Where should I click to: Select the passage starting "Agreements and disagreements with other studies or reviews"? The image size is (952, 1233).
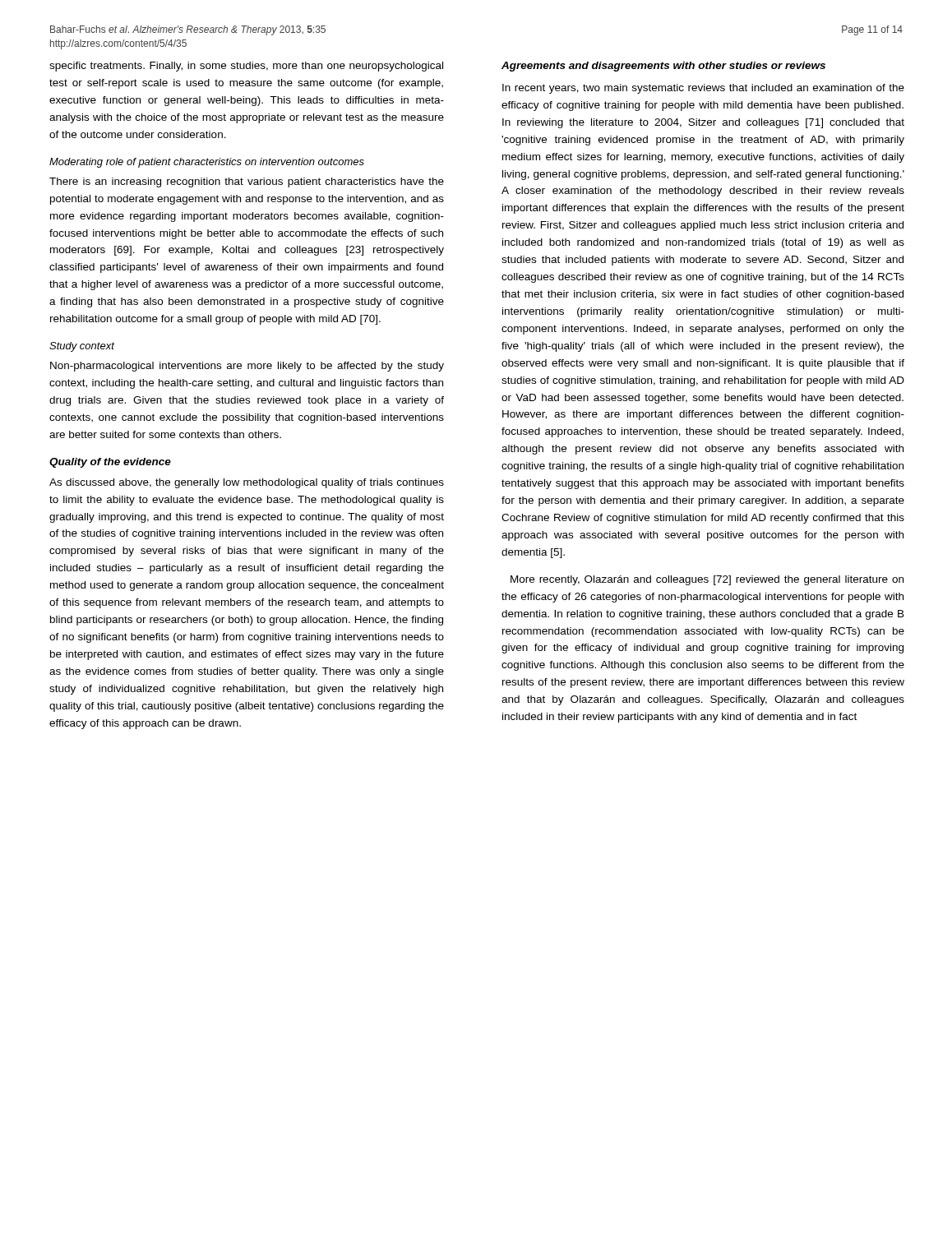coord(664,65)
